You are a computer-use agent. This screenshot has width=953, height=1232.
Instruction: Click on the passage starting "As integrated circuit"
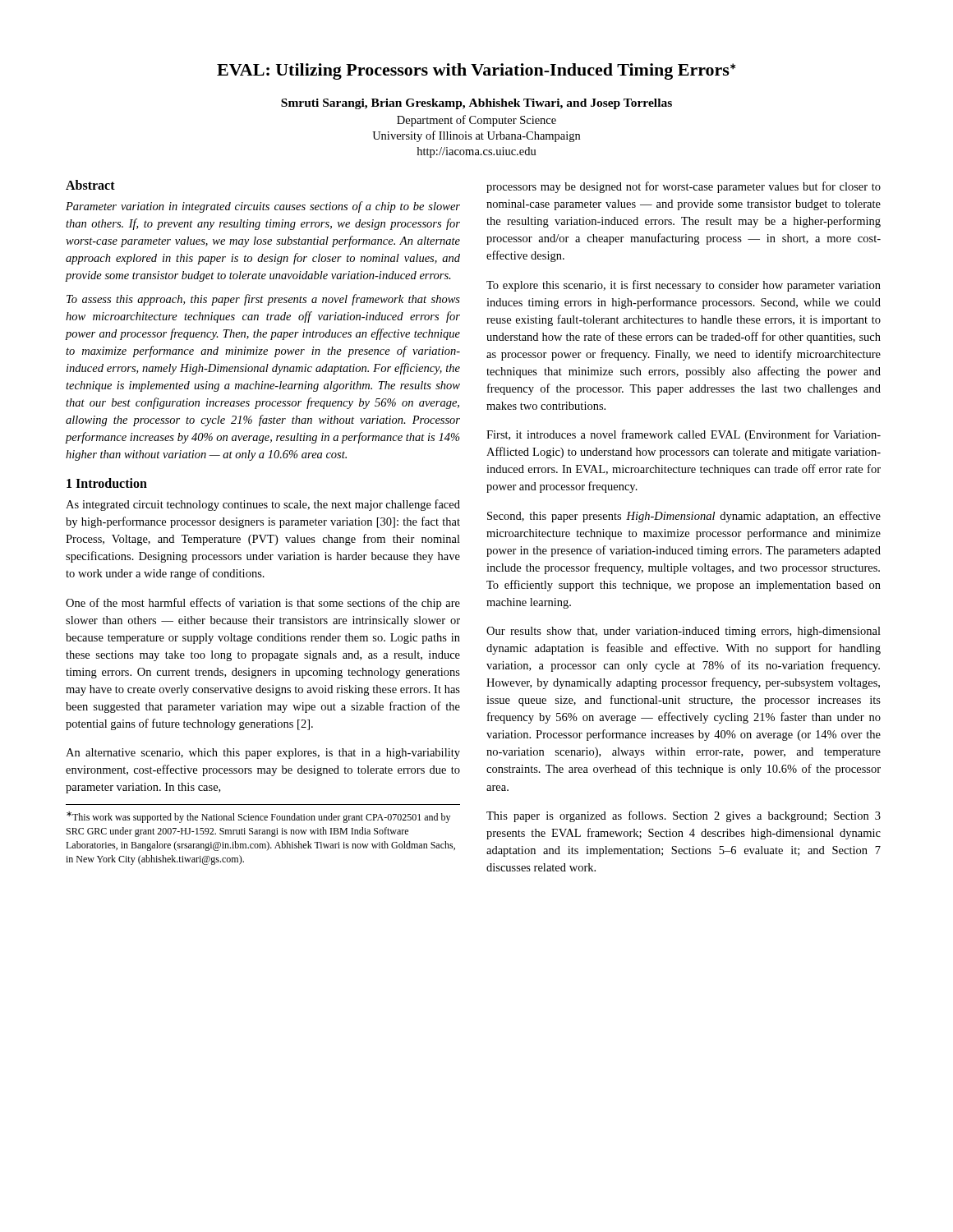(263, 646)
